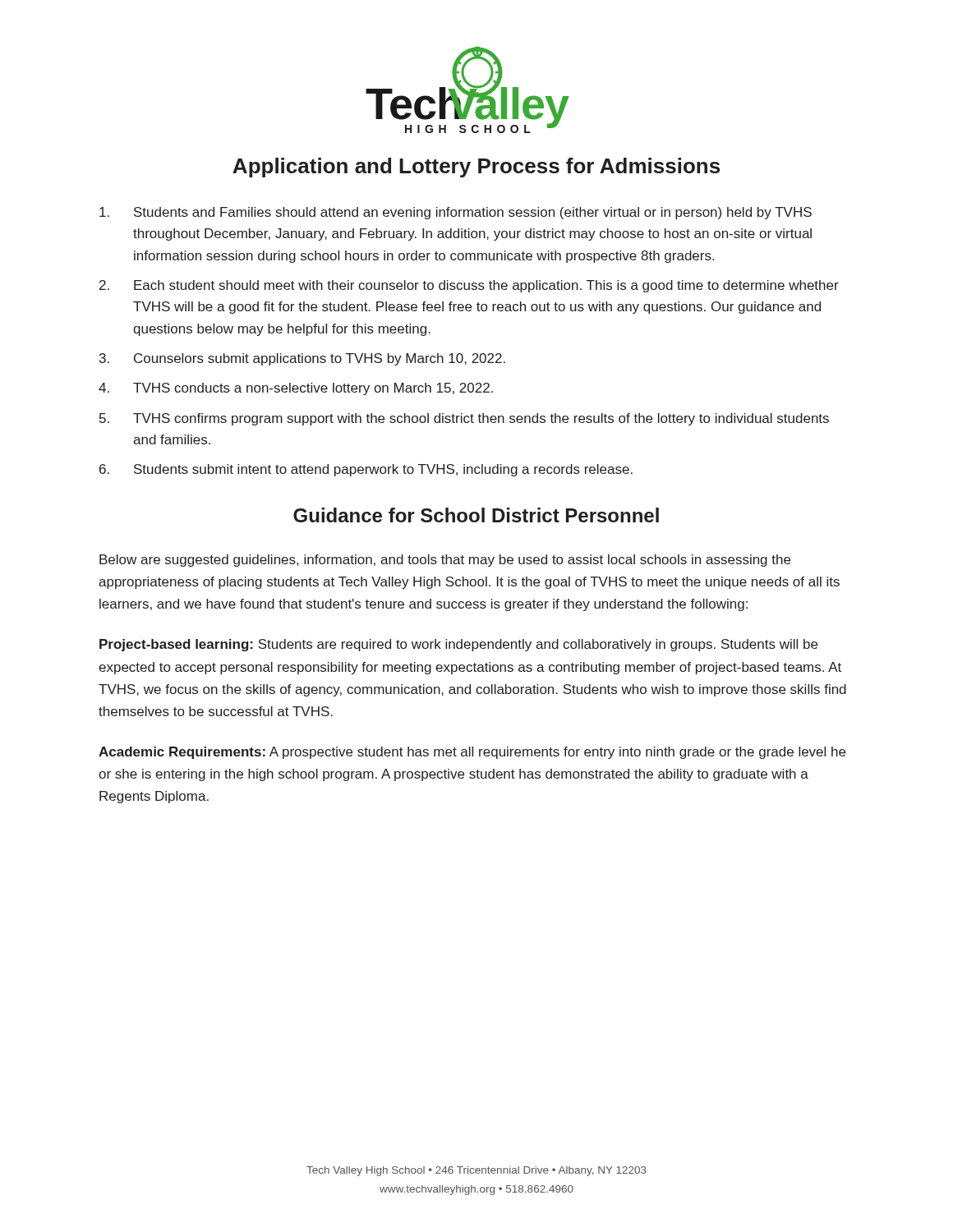This screenshot has width=953, height=1232.
Task: Click on the list item containing "Students and Families should"
Action: click(x=476, y=235)
